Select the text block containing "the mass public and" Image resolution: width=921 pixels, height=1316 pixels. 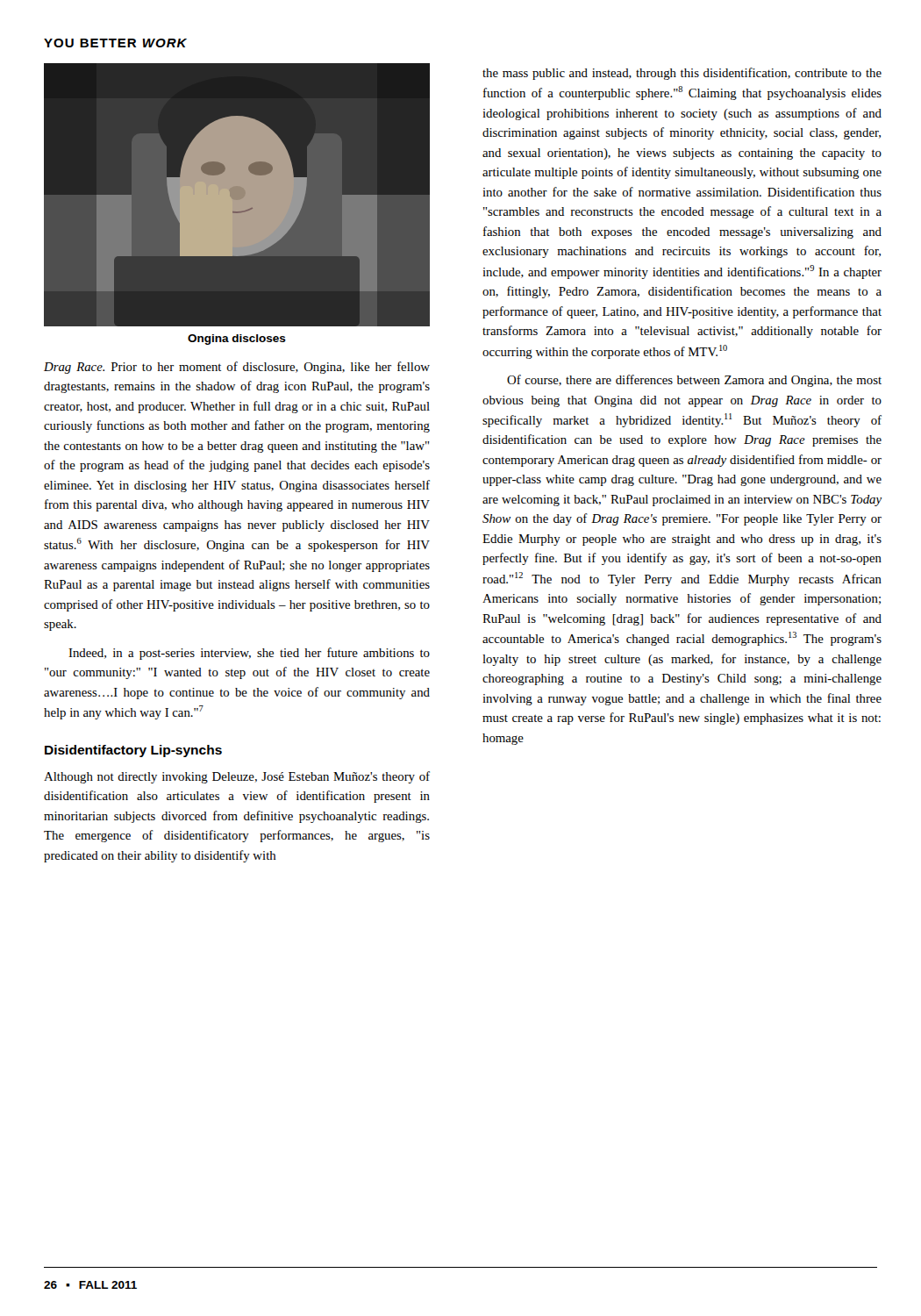[682, 405]
